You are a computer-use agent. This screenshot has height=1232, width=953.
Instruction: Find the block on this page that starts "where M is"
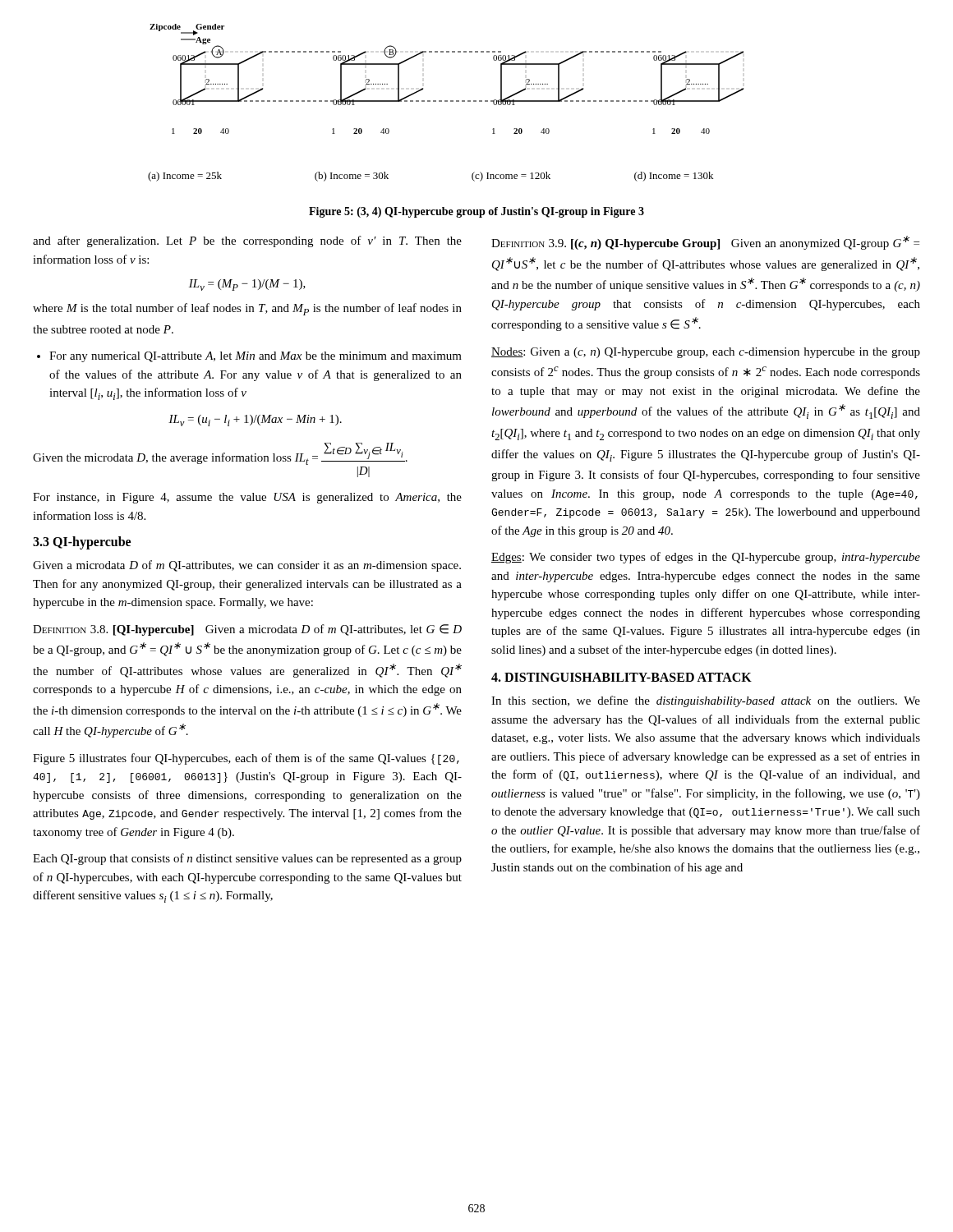247,319
